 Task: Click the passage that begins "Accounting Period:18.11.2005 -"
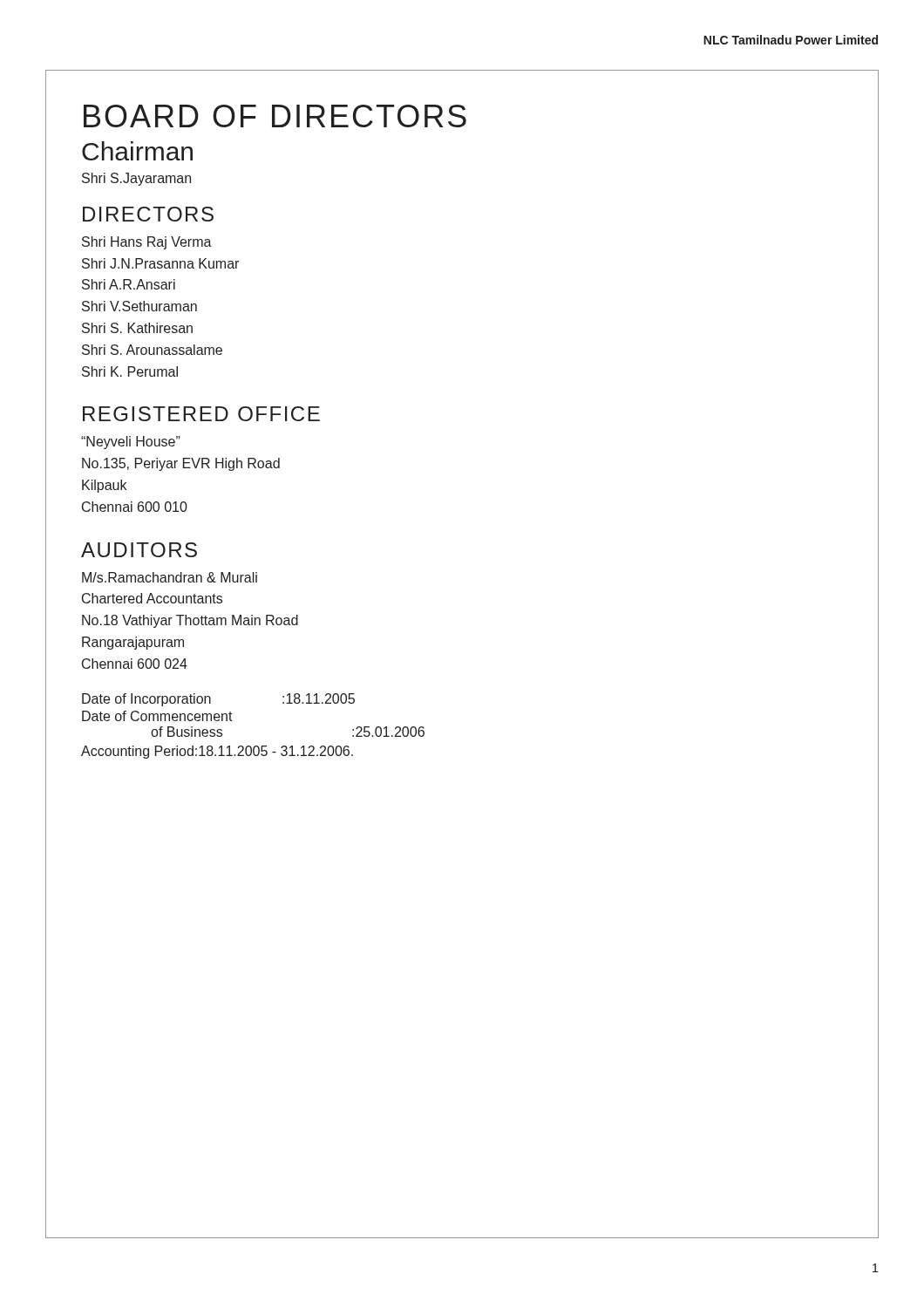click(217, 752)
